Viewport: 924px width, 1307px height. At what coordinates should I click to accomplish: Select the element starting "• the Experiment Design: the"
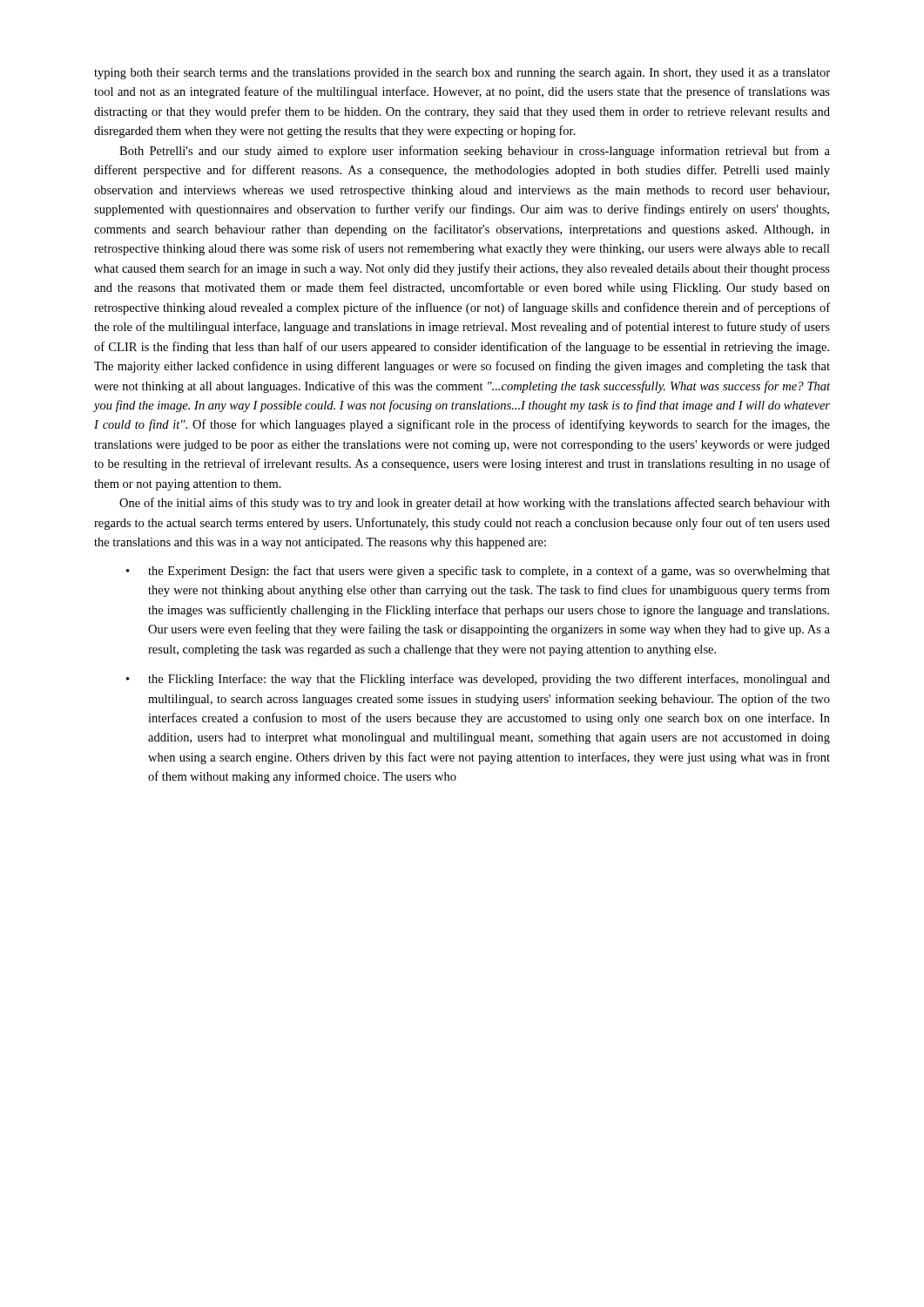[x=478, y=610]
